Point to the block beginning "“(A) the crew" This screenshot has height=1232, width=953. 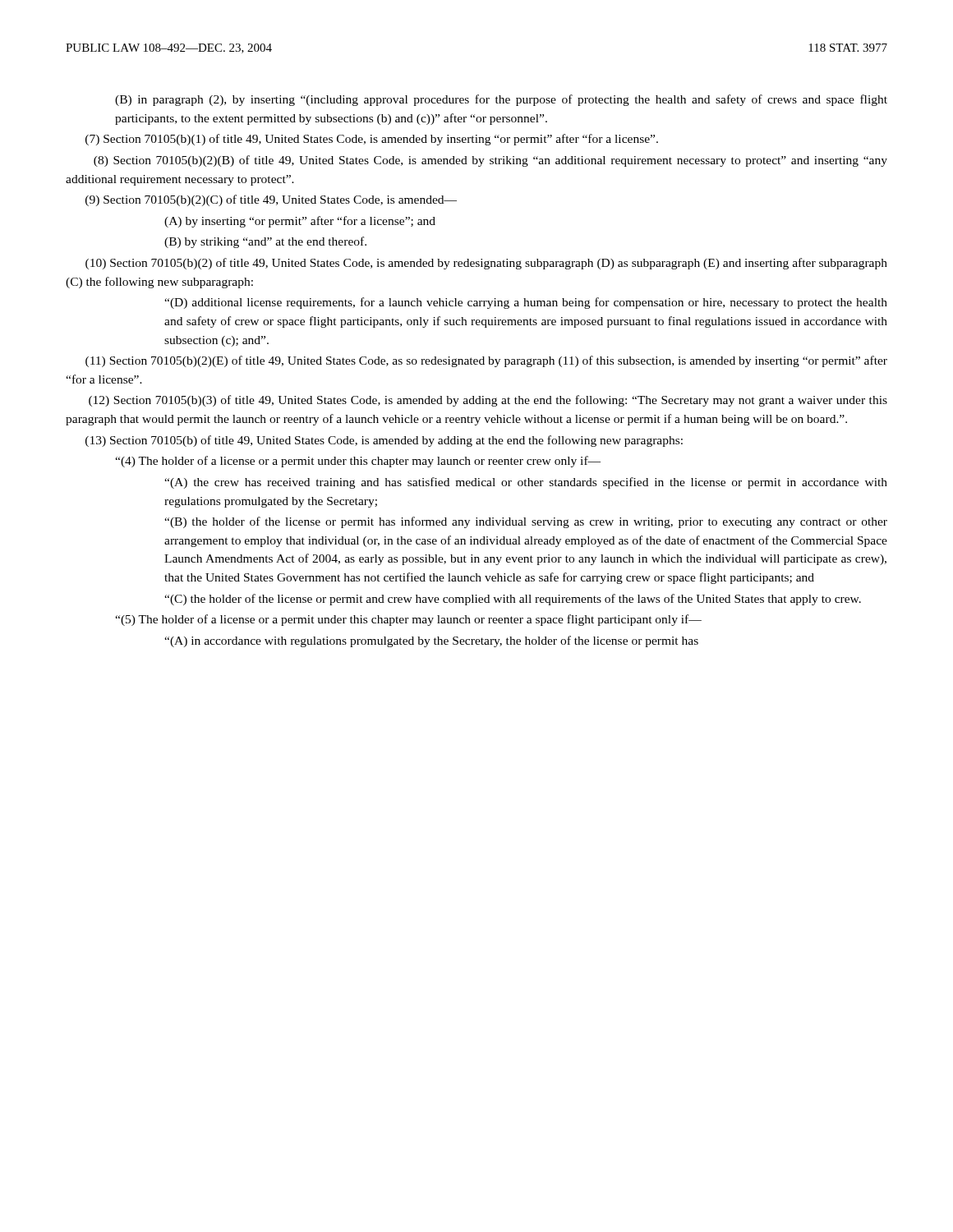pos(526,491)
